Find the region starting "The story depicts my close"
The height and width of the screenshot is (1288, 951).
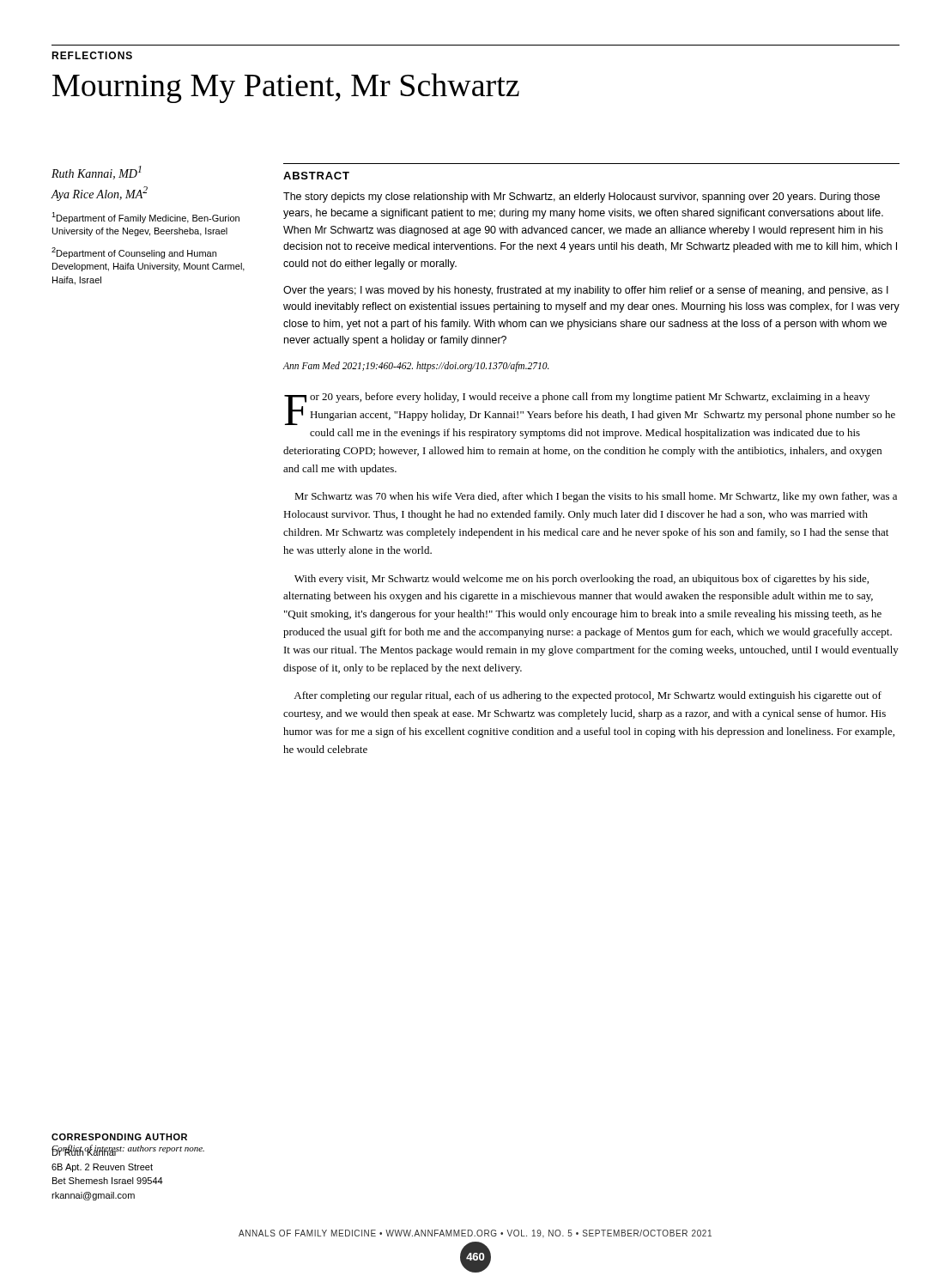click(x=591, y=230)
